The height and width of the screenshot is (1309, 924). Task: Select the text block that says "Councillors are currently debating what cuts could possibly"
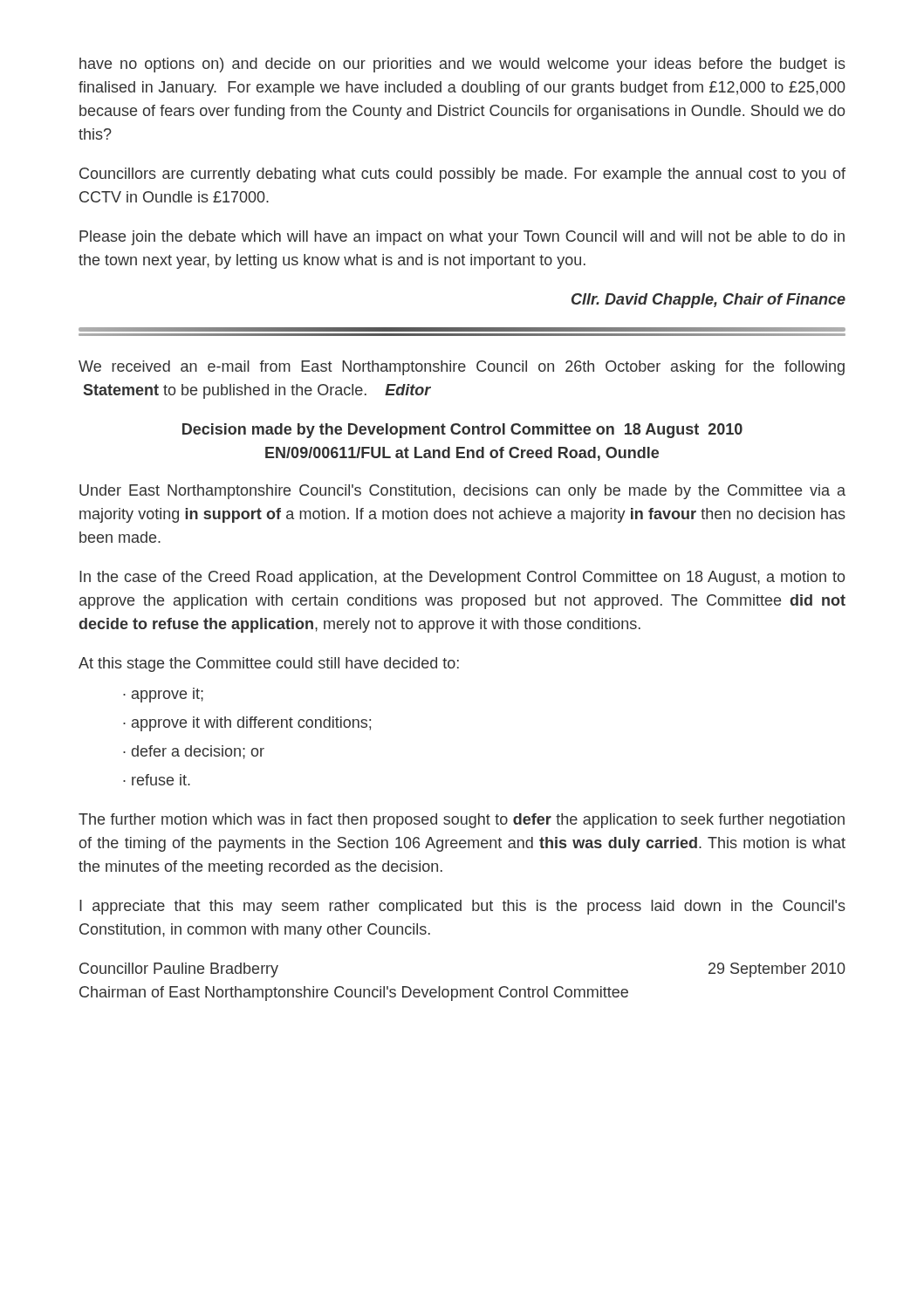pyautogui.click(x=462, y=186)
